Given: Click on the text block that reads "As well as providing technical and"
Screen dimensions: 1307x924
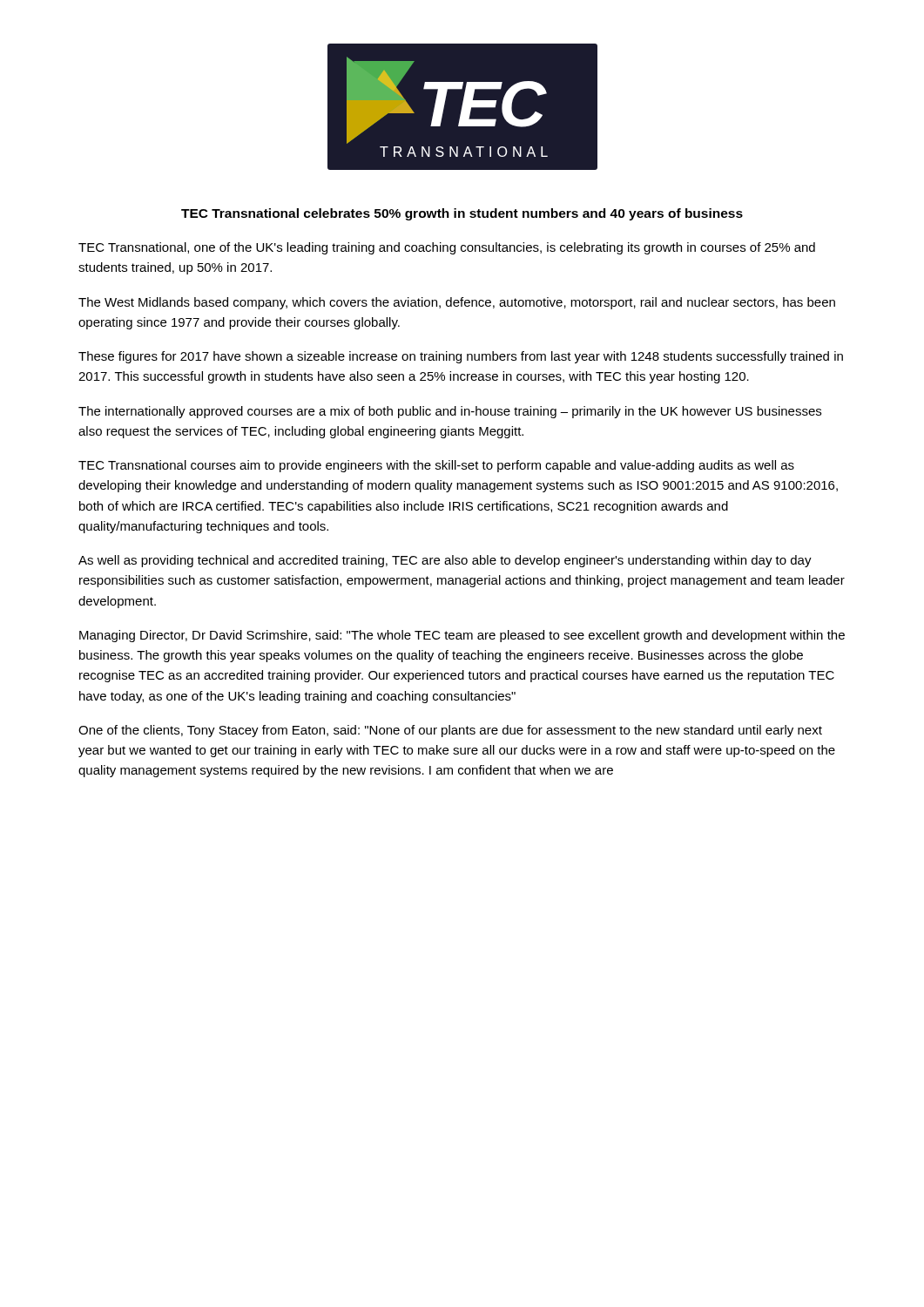Looking at the screenshot, I should coord(461,580).
